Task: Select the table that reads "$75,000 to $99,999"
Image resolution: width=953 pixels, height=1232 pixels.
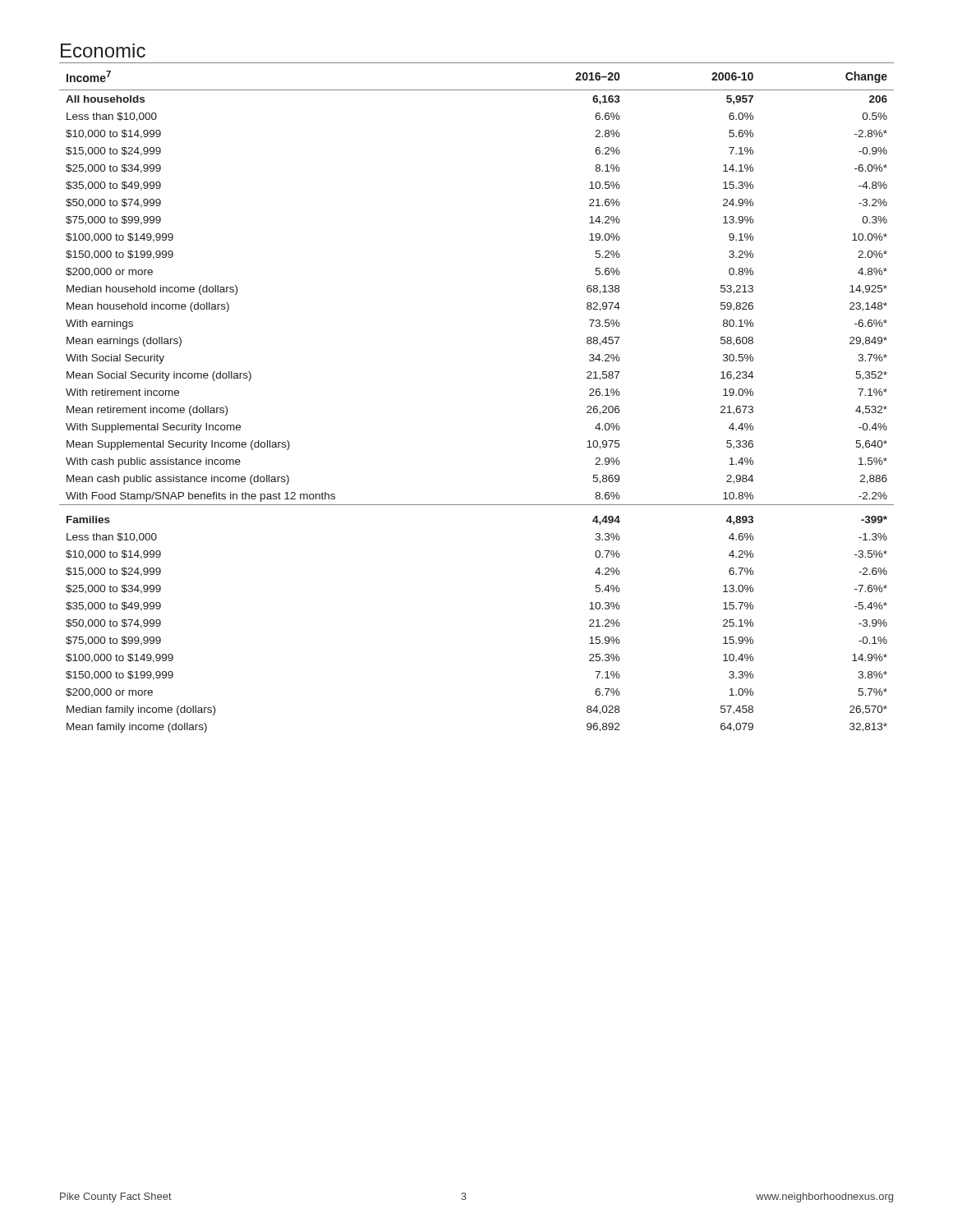Action: [x=476, y=399]
